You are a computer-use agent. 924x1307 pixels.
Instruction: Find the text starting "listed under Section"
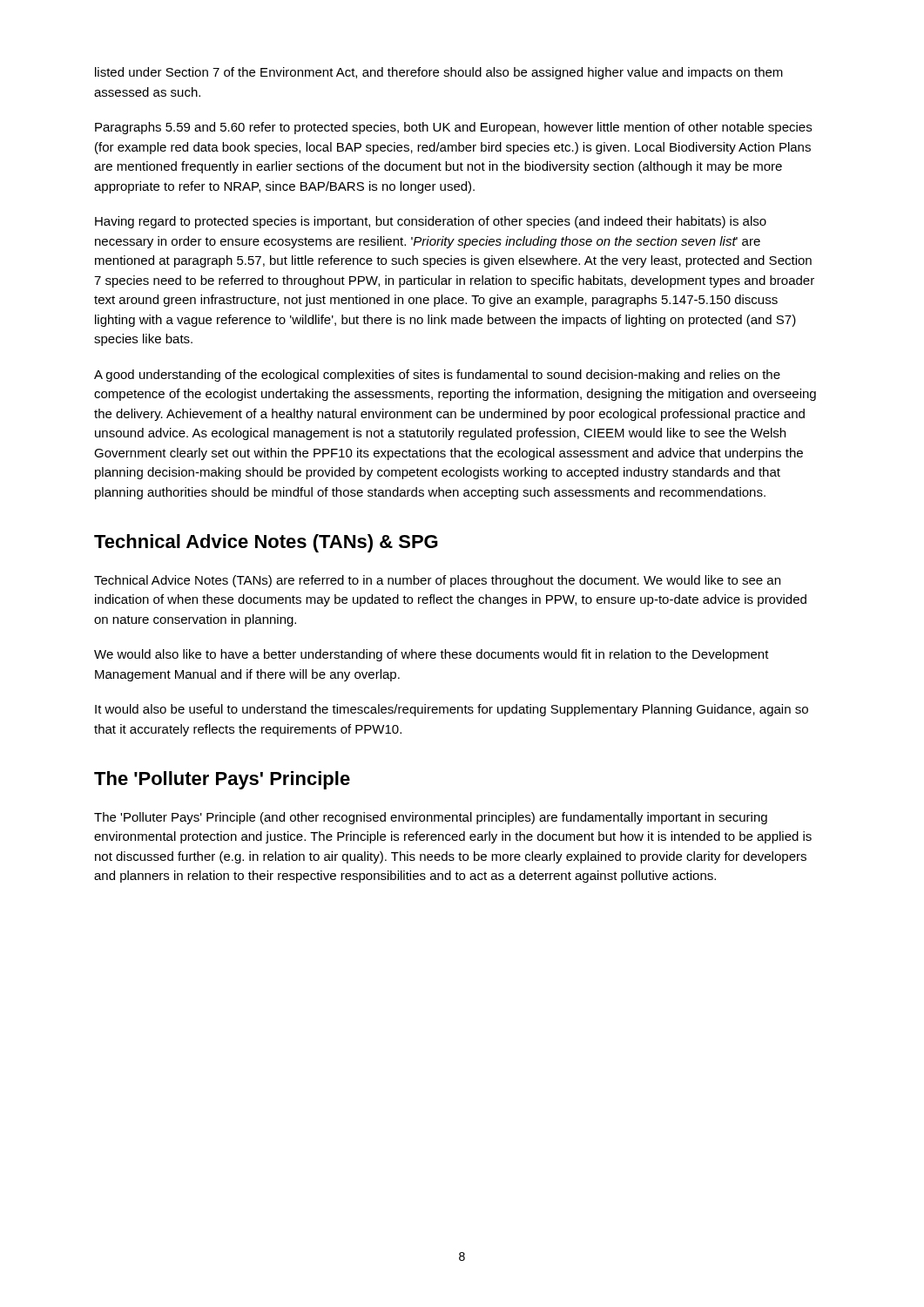pyautogui.click(x=439, y=82)
